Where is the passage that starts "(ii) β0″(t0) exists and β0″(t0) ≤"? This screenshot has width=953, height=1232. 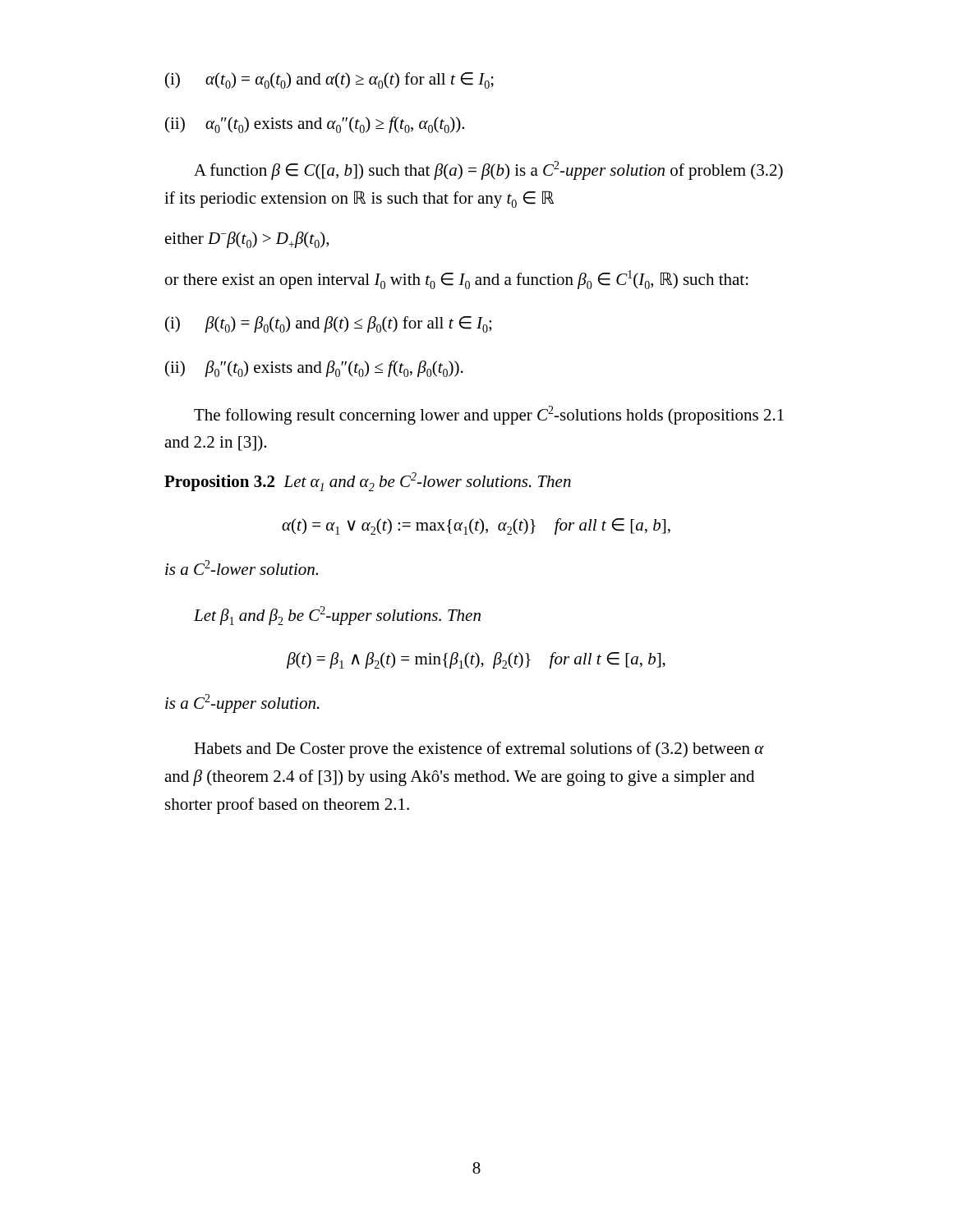point(314,369)
